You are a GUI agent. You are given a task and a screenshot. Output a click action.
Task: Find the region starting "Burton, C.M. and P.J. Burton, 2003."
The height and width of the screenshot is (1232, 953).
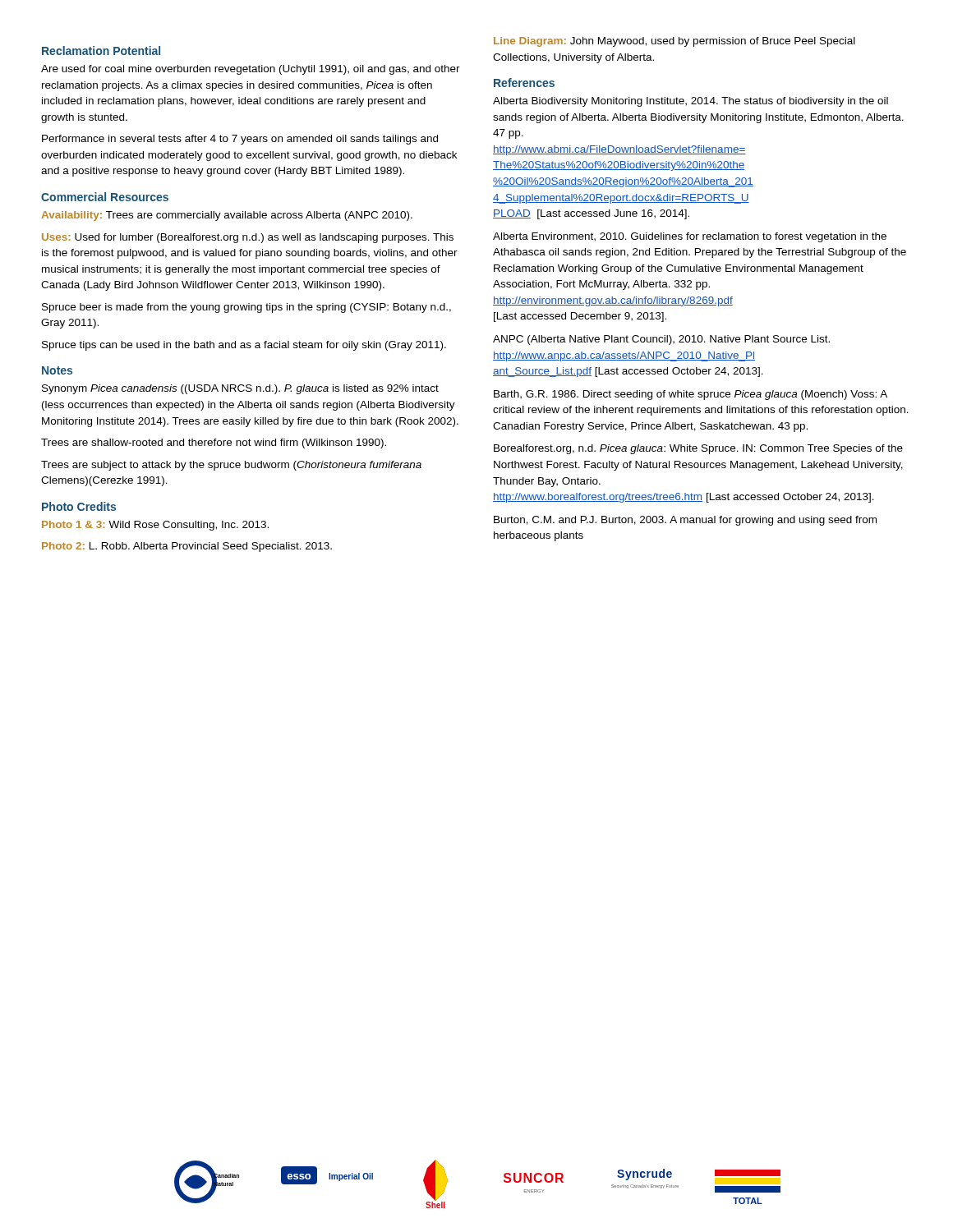[x=702, y=527]
